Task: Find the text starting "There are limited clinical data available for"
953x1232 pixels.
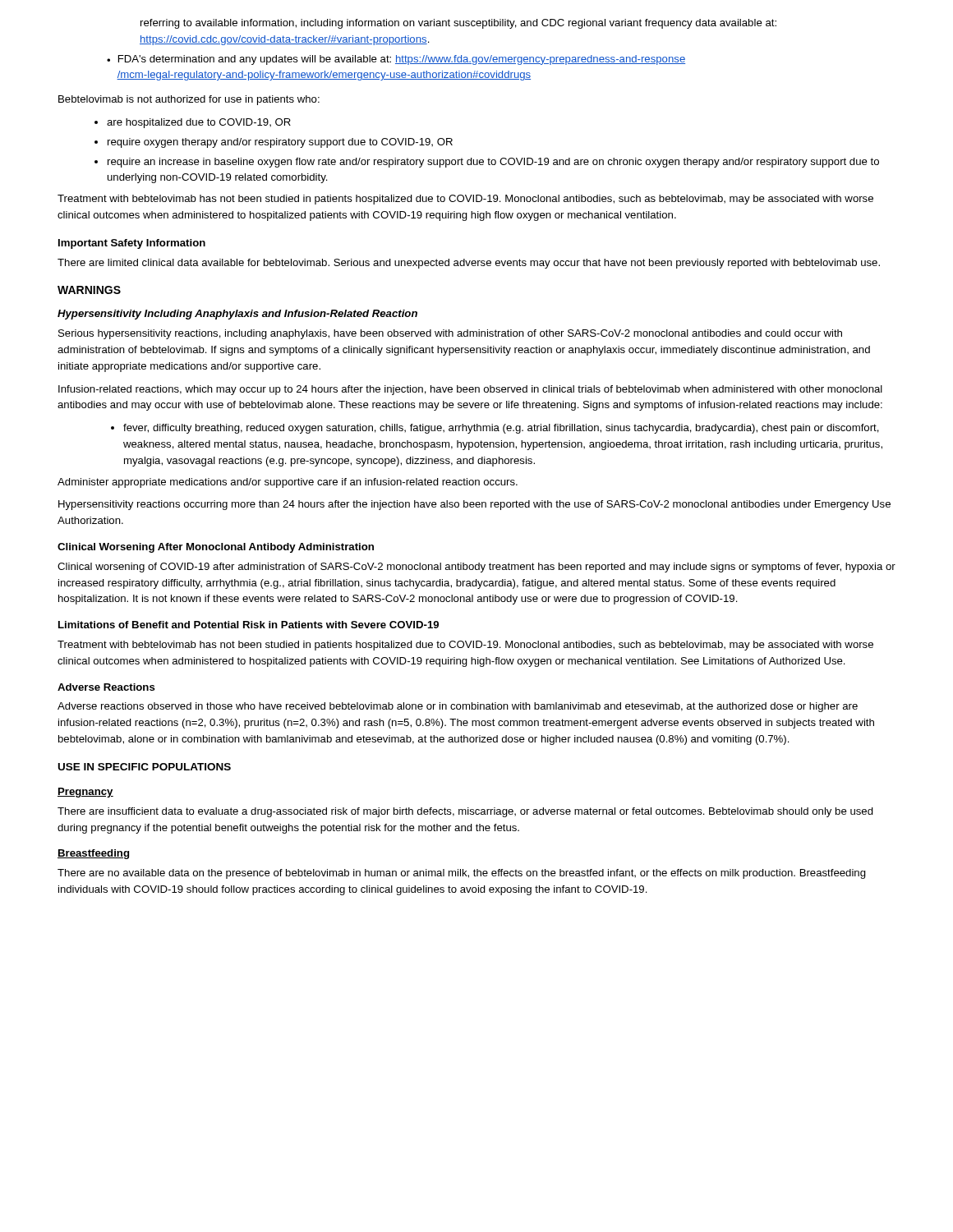Action: click(x=469, y=262)
